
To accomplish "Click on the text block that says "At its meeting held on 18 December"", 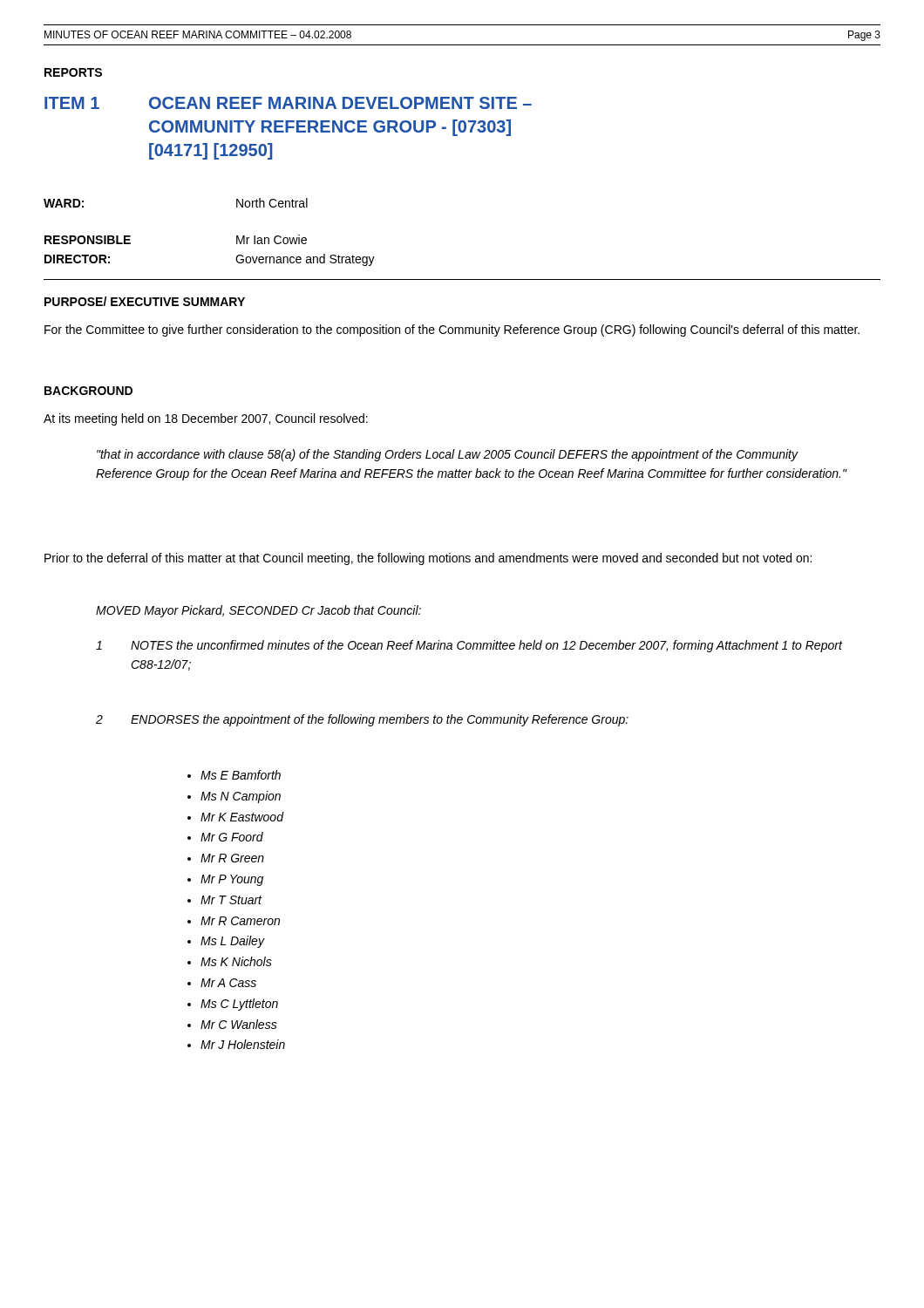I will point(206,419).
